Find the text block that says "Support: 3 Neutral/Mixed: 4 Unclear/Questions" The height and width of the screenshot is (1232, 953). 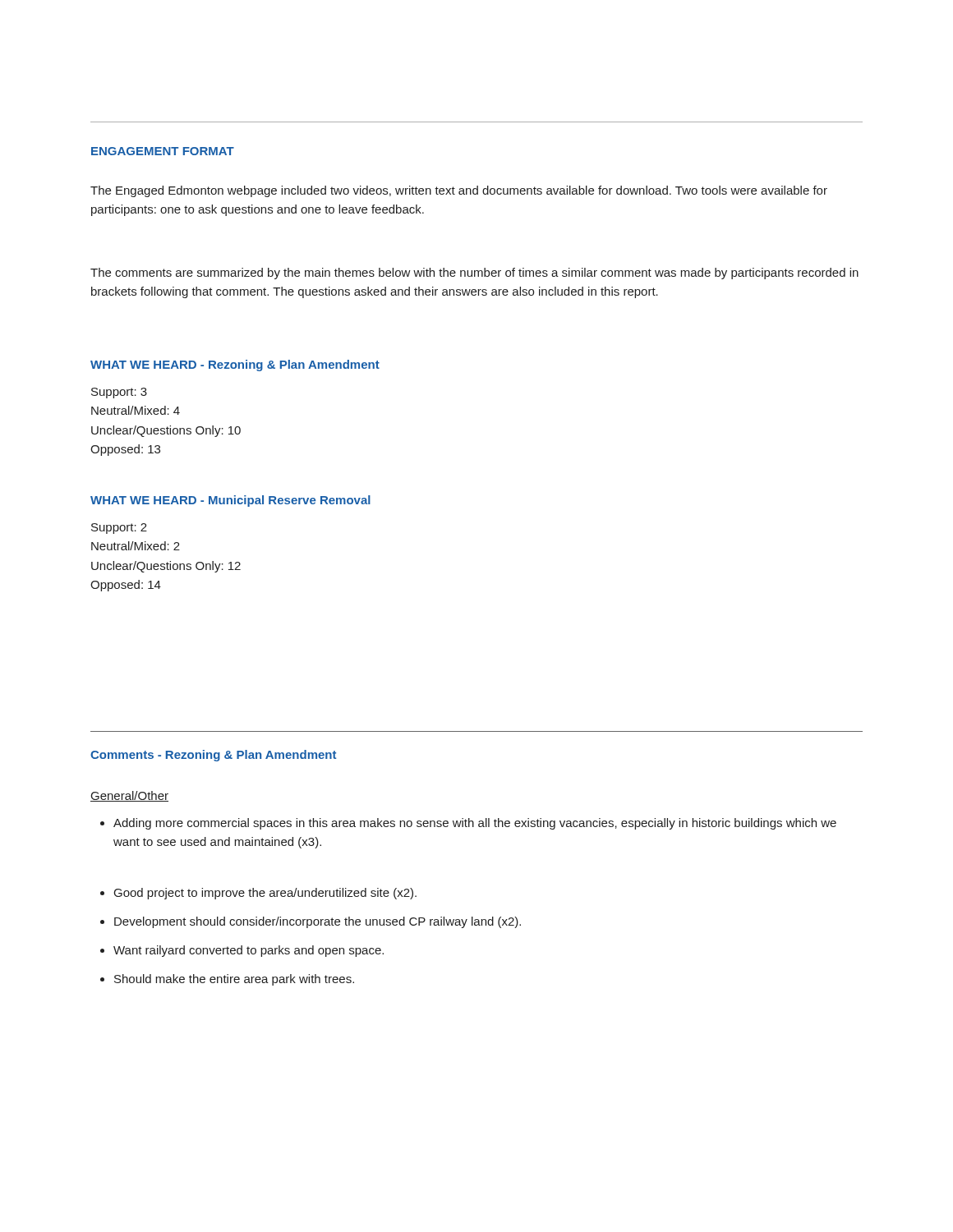(x=166, y=420)
